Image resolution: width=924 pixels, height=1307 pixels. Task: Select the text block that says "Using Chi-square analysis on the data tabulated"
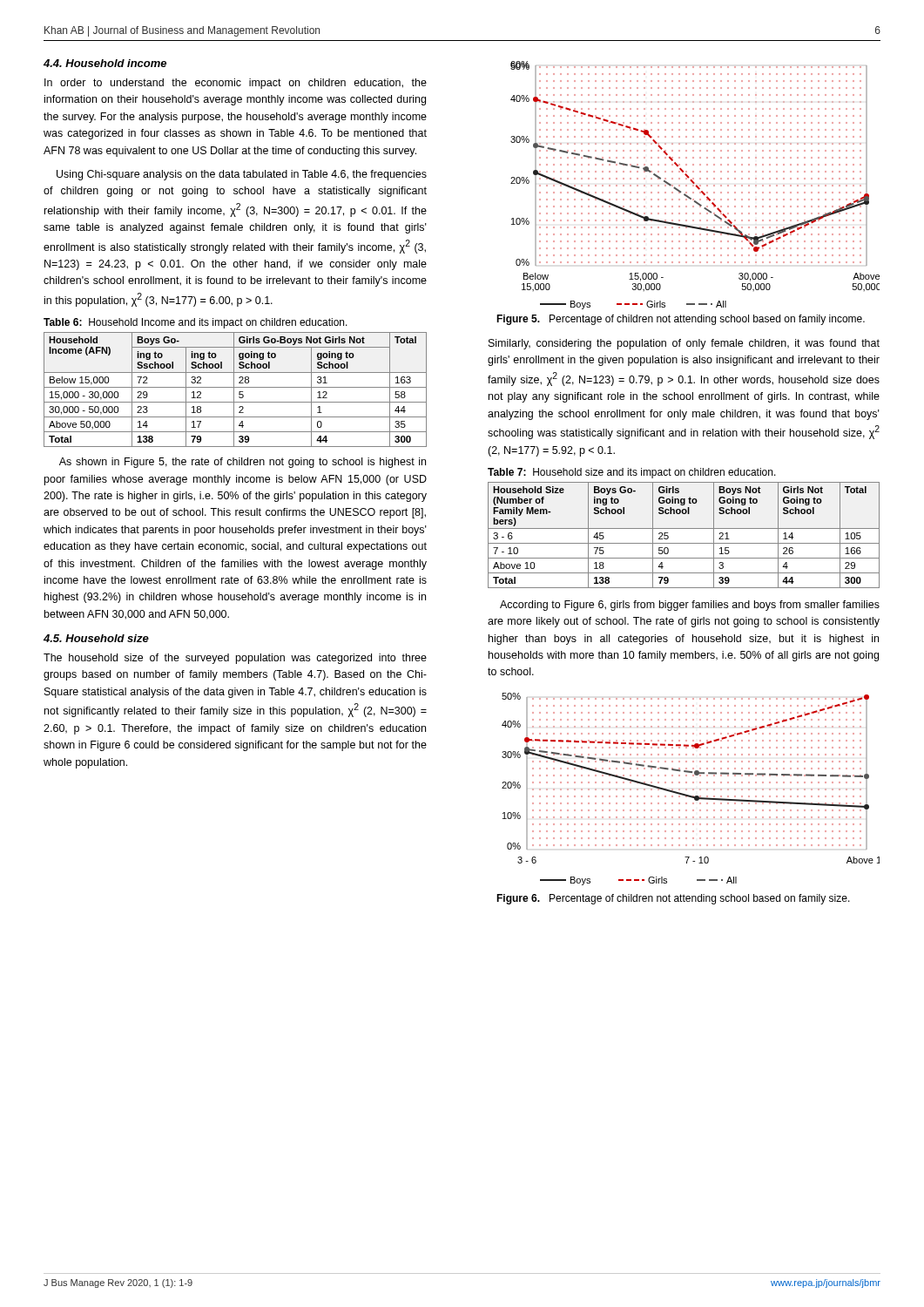click(x=235, y=237)
